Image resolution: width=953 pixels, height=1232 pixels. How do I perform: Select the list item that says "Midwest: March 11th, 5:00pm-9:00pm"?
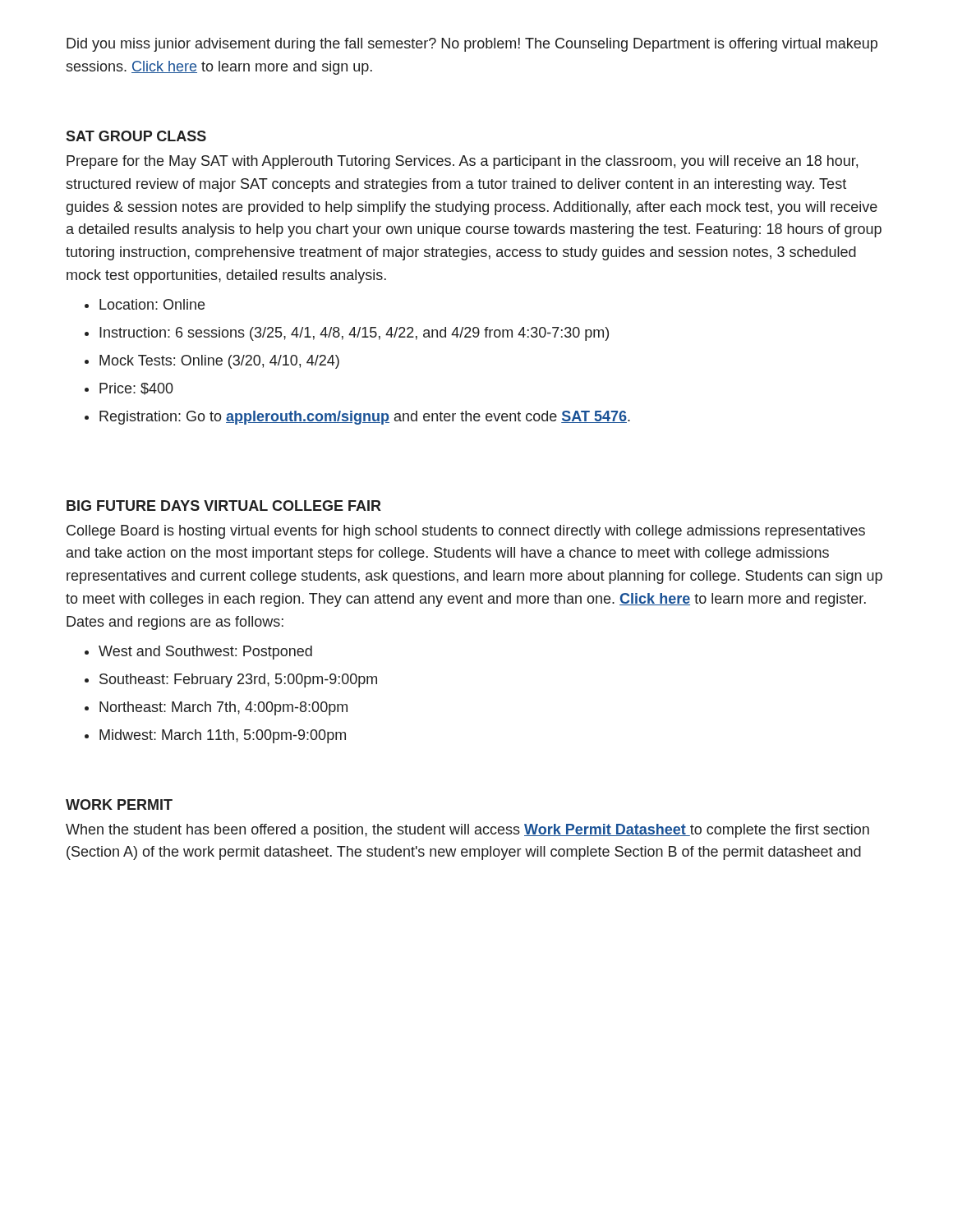click(223, 735)
